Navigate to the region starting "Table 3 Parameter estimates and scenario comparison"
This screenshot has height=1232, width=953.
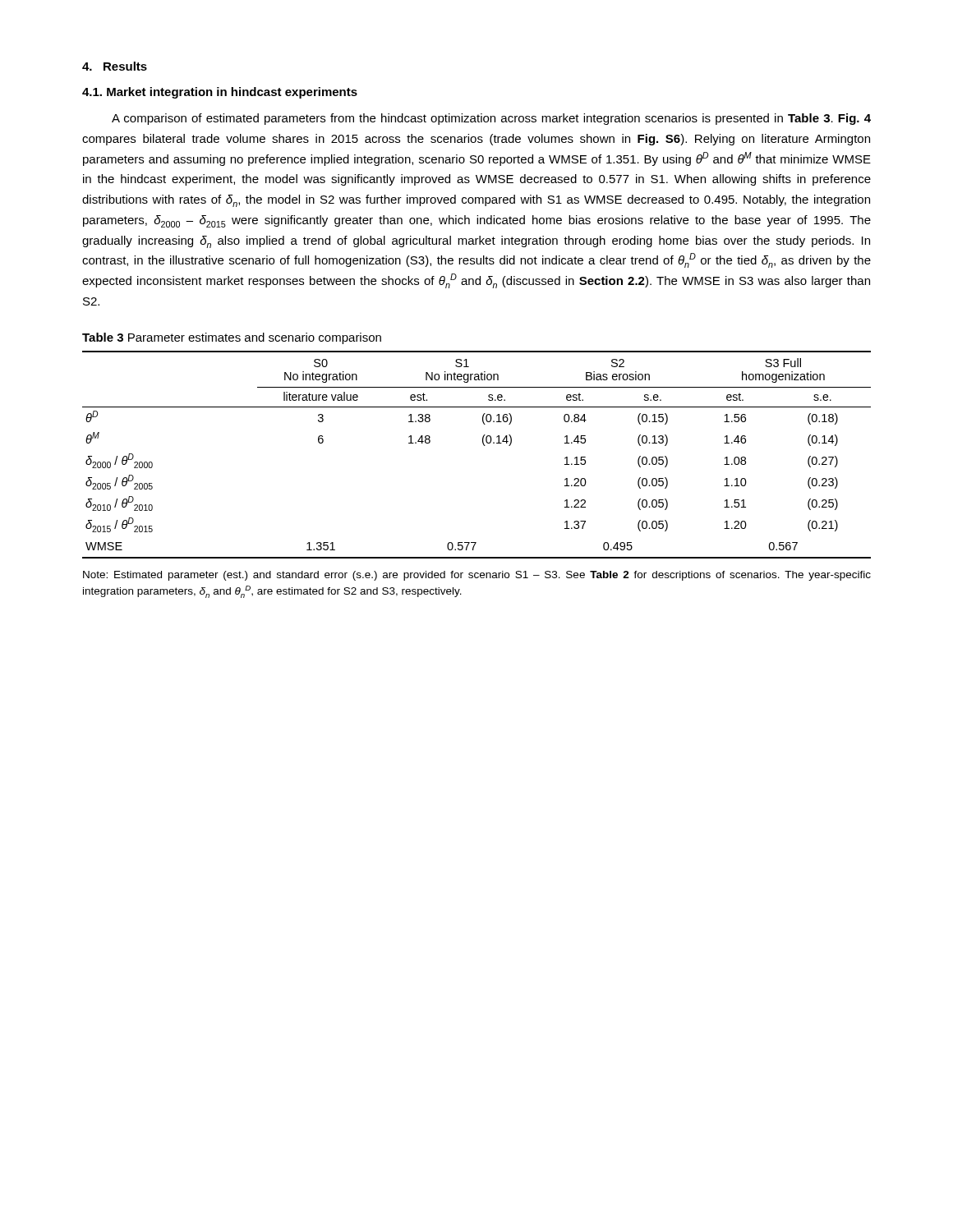click(x=232, y=337)
